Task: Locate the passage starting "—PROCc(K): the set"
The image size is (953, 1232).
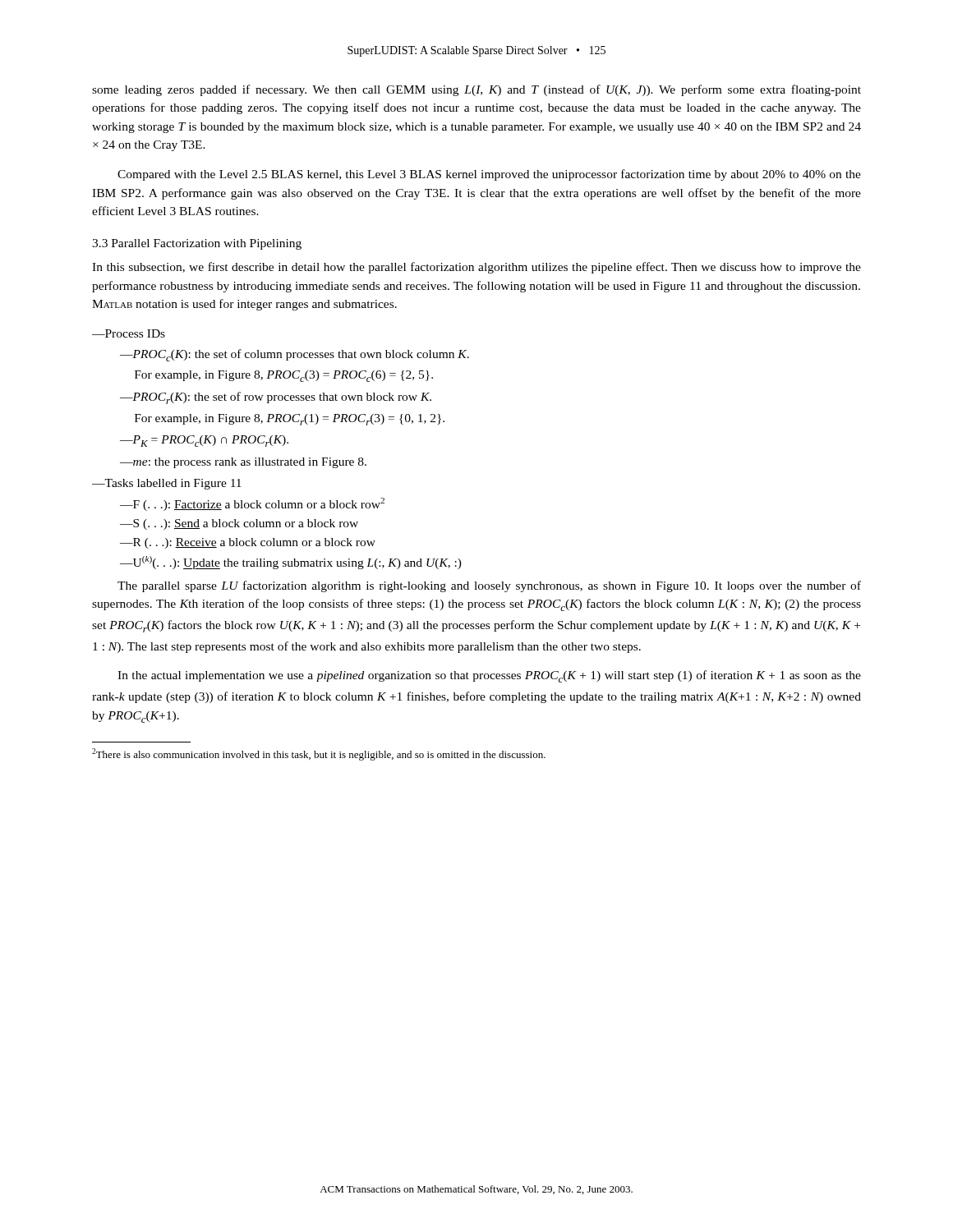Action: pos(295,367)
